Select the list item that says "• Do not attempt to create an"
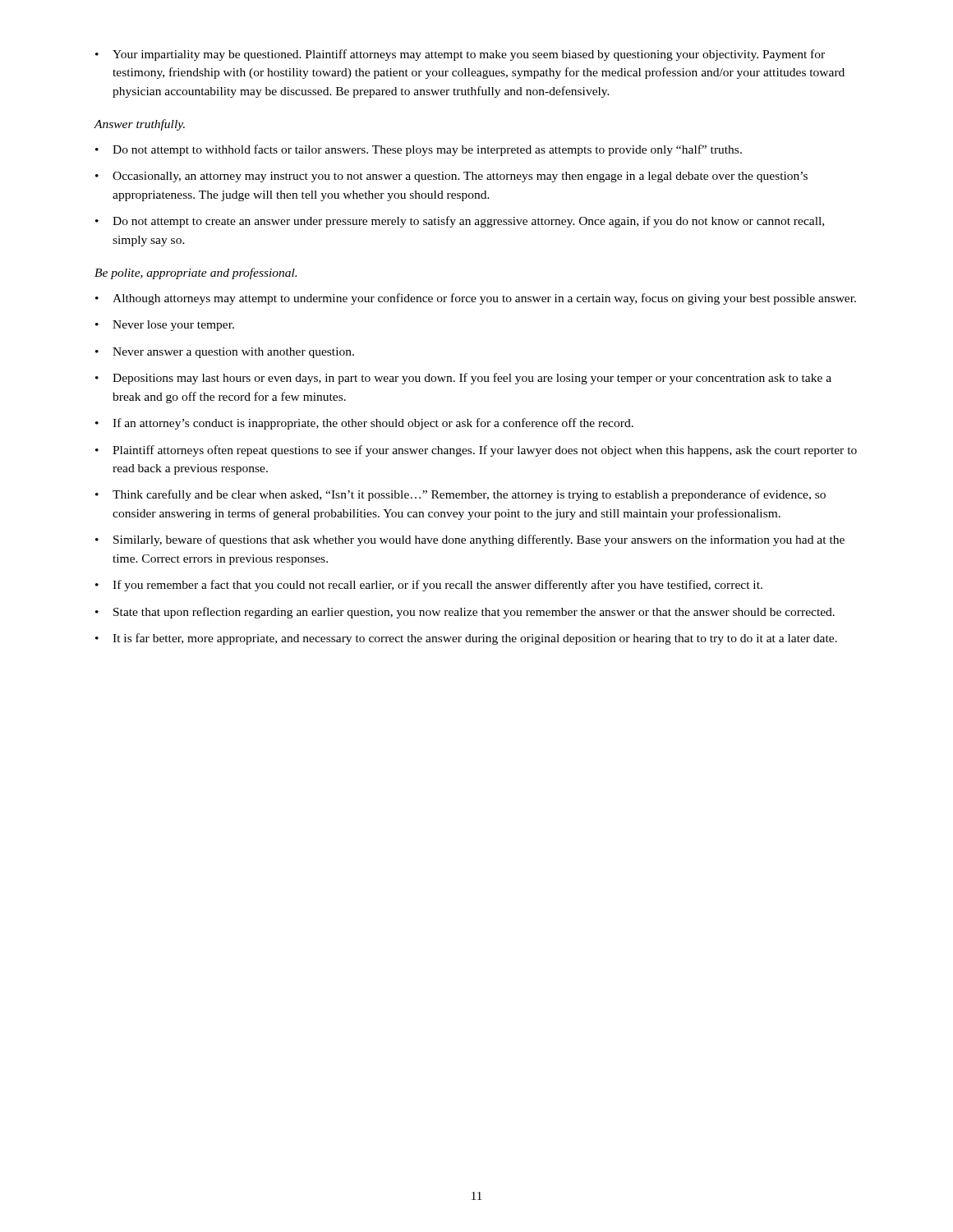 coord(476,231)
